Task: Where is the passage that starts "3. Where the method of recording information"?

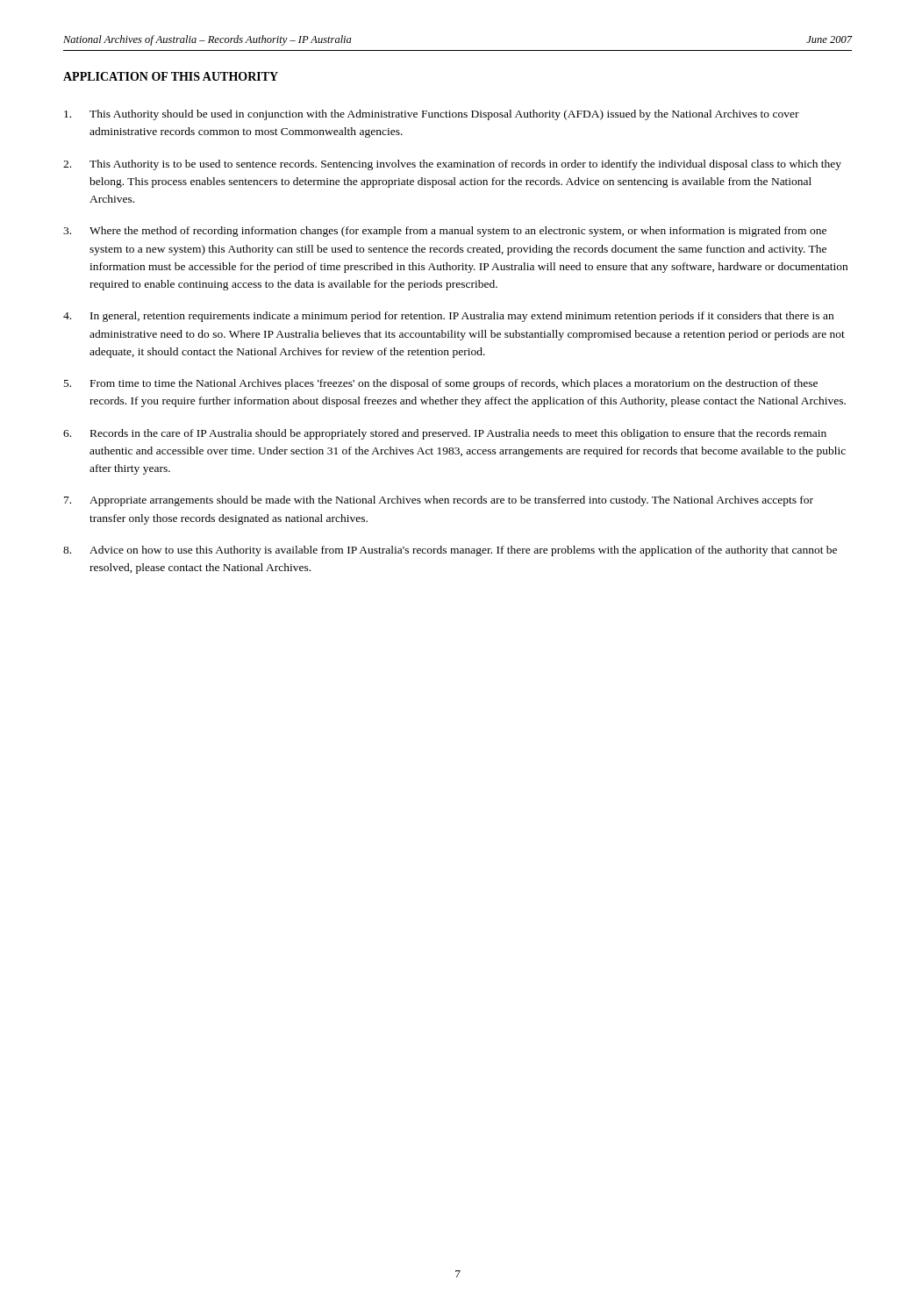Action: (458, 258)
